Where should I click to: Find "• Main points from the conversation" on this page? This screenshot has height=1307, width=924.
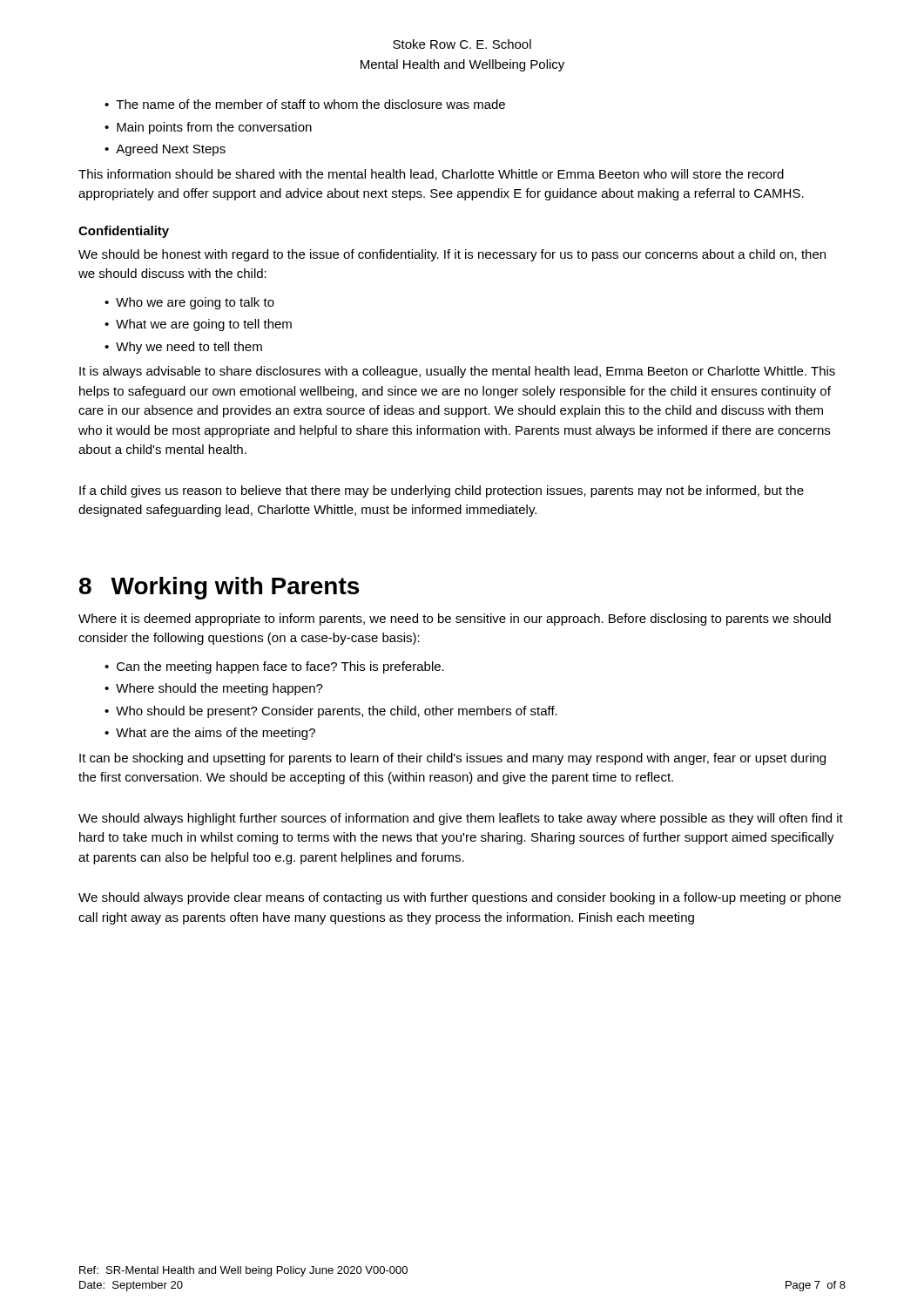click(208, 128)
